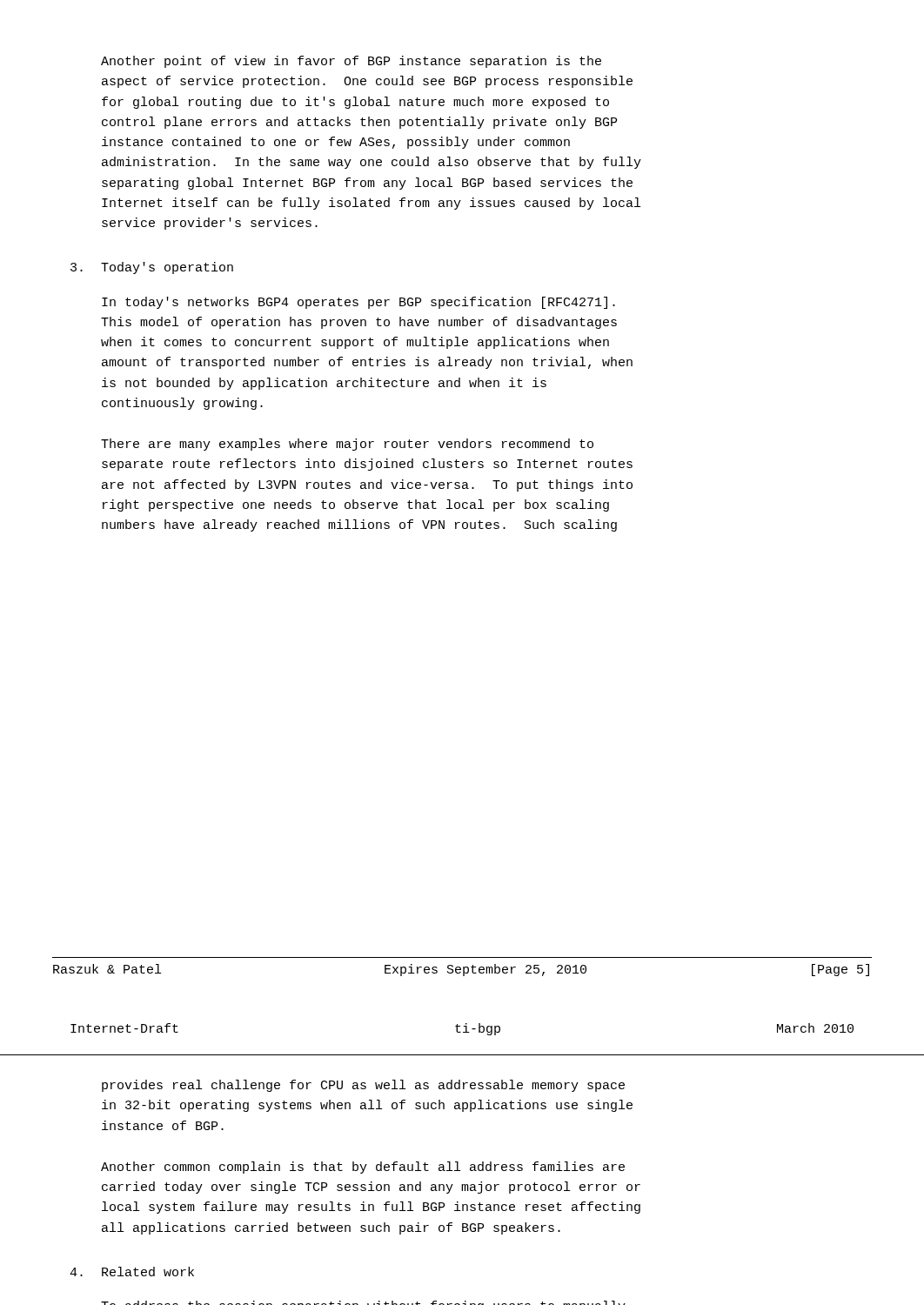
Task: Locate the text block that reads "provides real challenge for CPU as well as"
Action: click(x=352, y=1106)
